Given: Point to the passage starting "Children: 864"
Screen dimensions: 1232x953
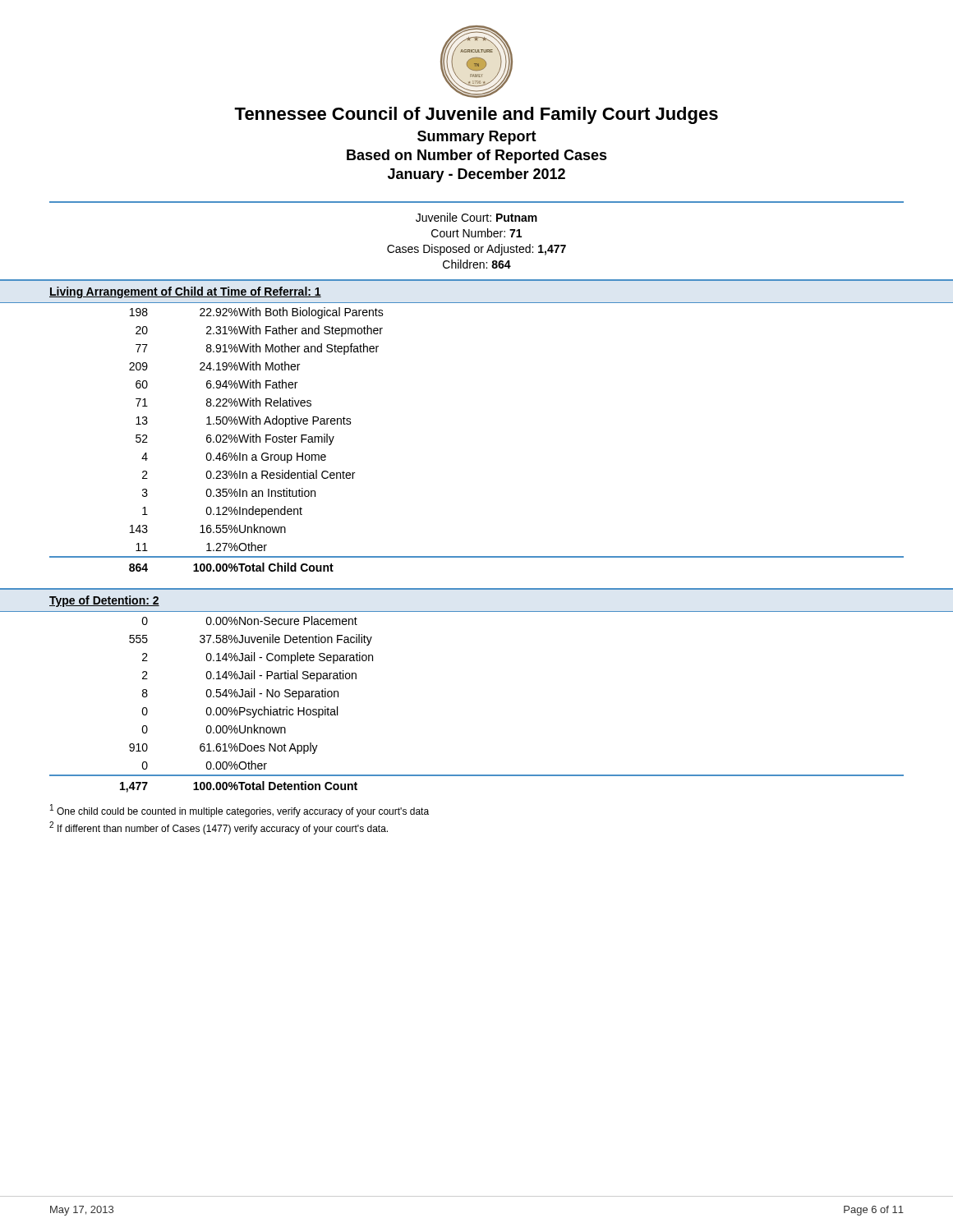Looking at the screenshot, I should [476, 264].
